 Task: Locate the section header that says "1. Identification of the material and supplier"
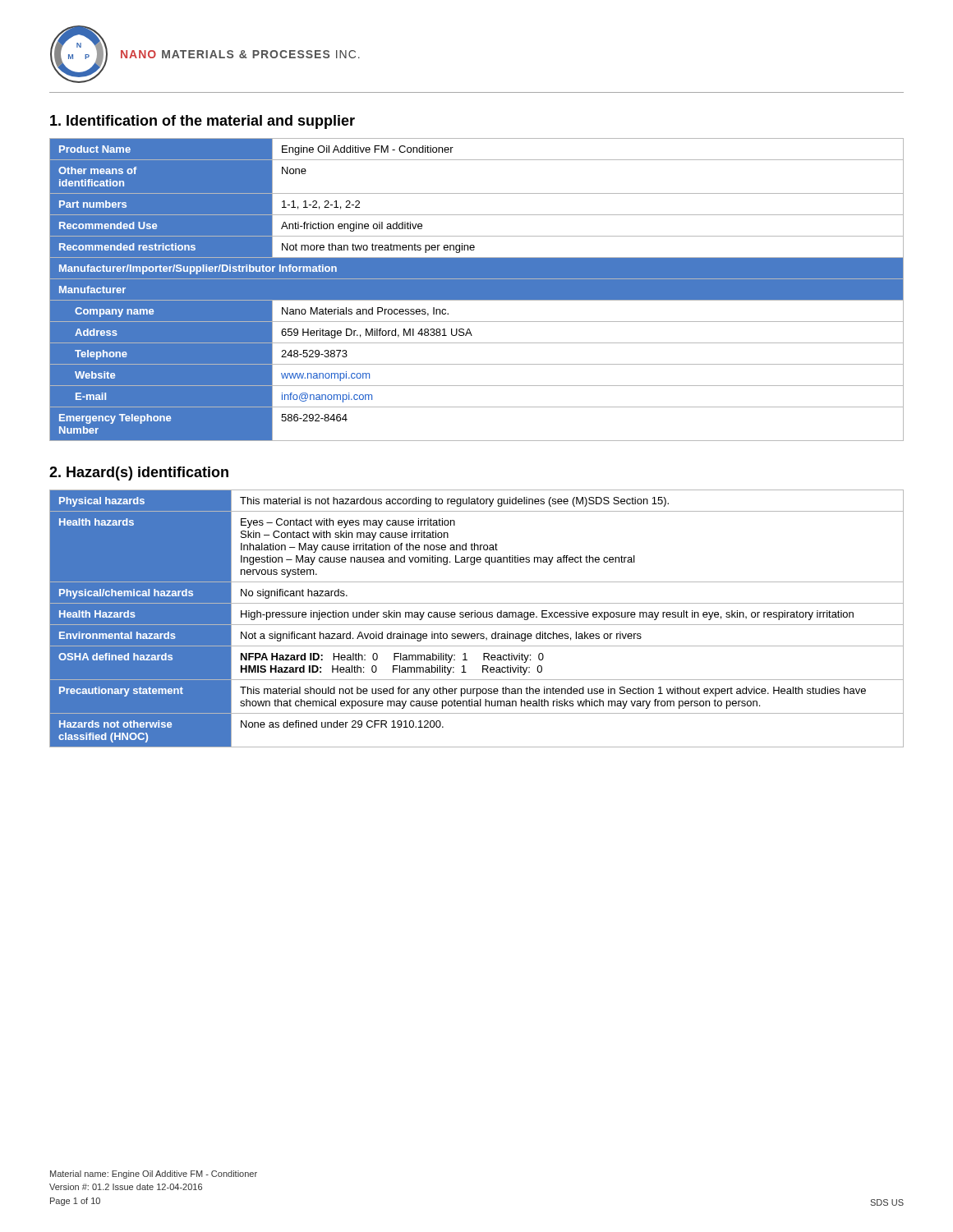pos(202,121)
